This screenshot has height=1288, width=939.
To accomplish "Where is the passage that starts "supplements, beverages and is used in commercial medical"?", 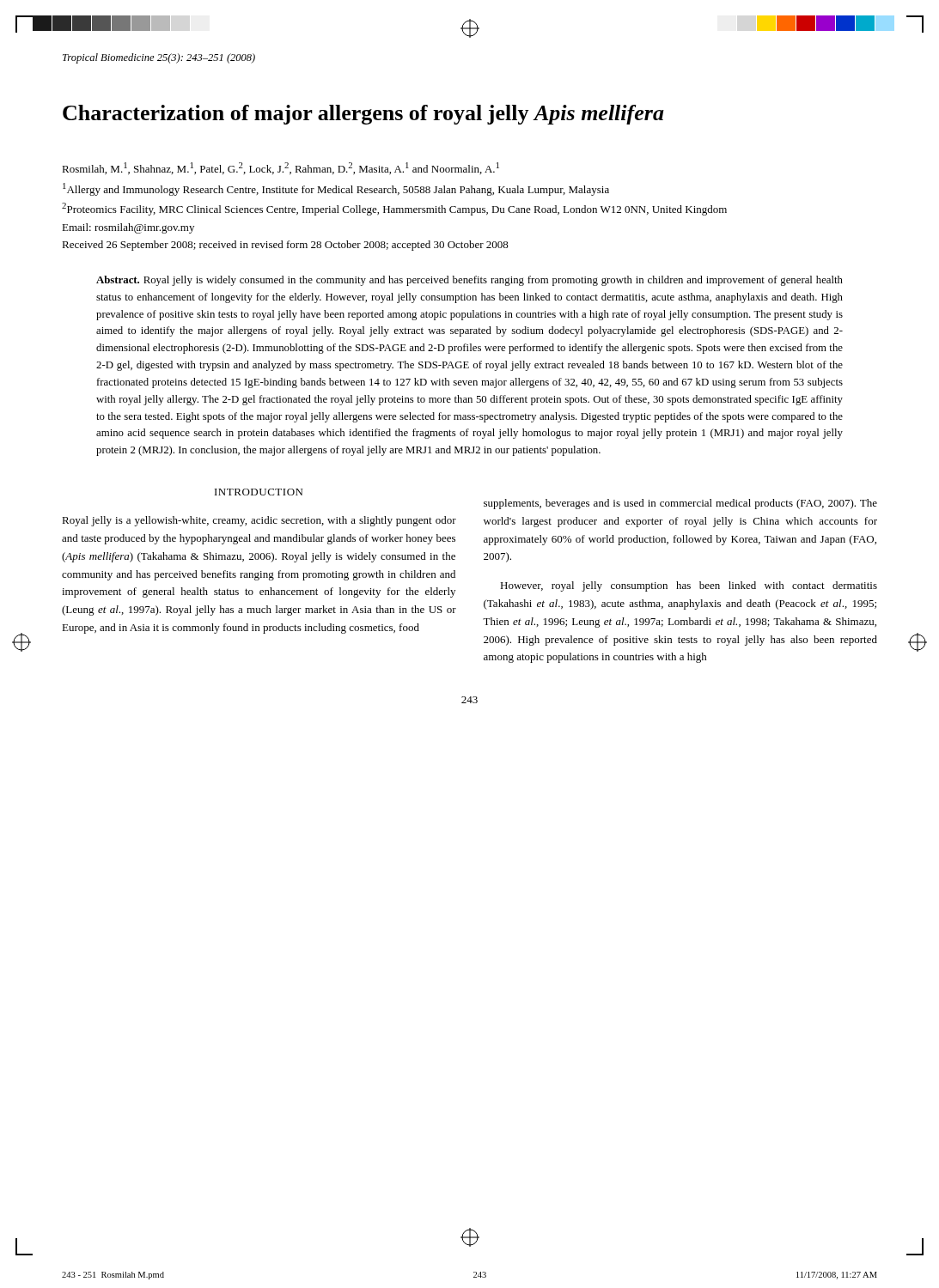I will click(680, 581).
